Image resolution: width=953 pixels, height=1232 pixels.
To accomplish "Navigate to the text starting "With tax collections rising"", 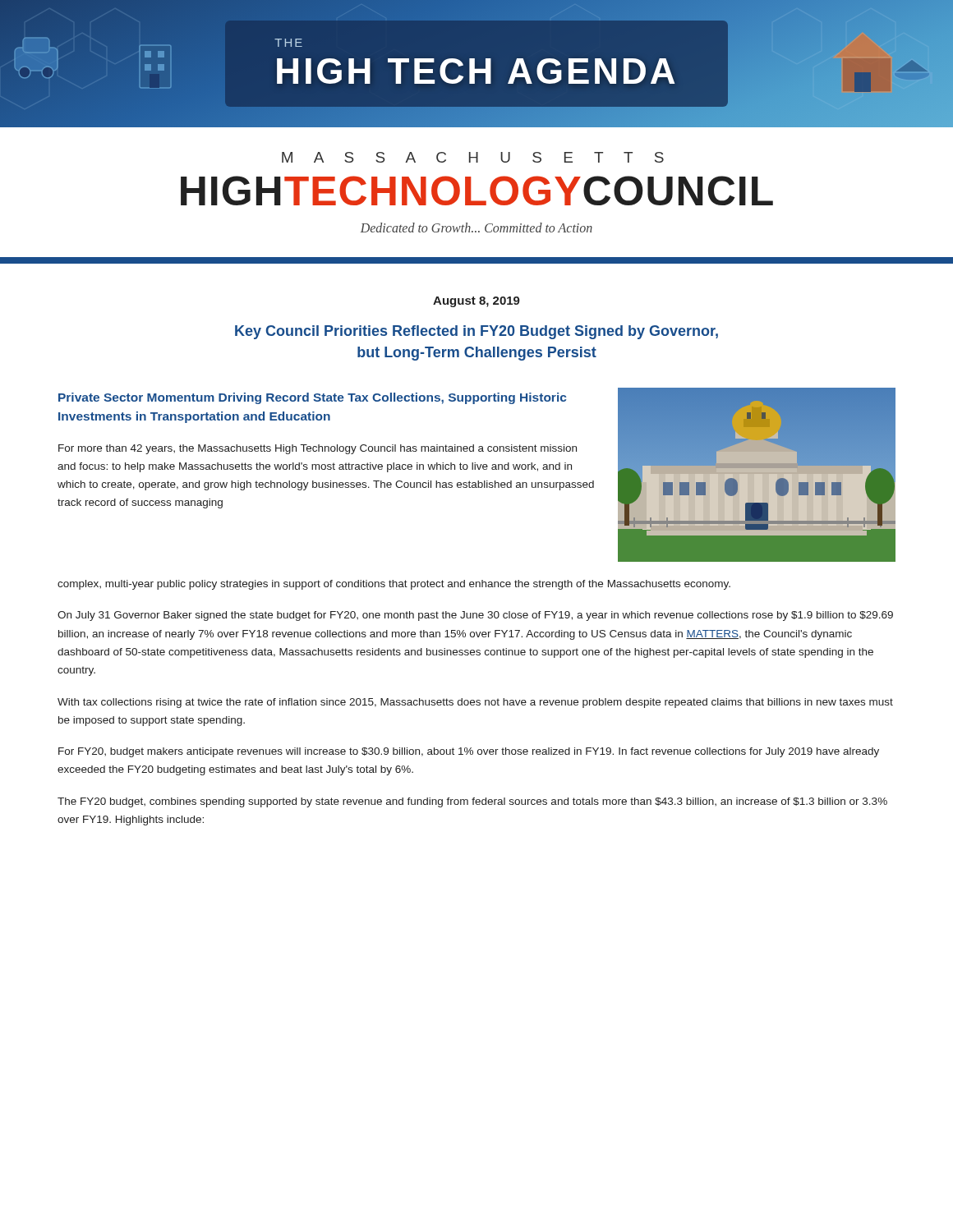I will [475, 711].
